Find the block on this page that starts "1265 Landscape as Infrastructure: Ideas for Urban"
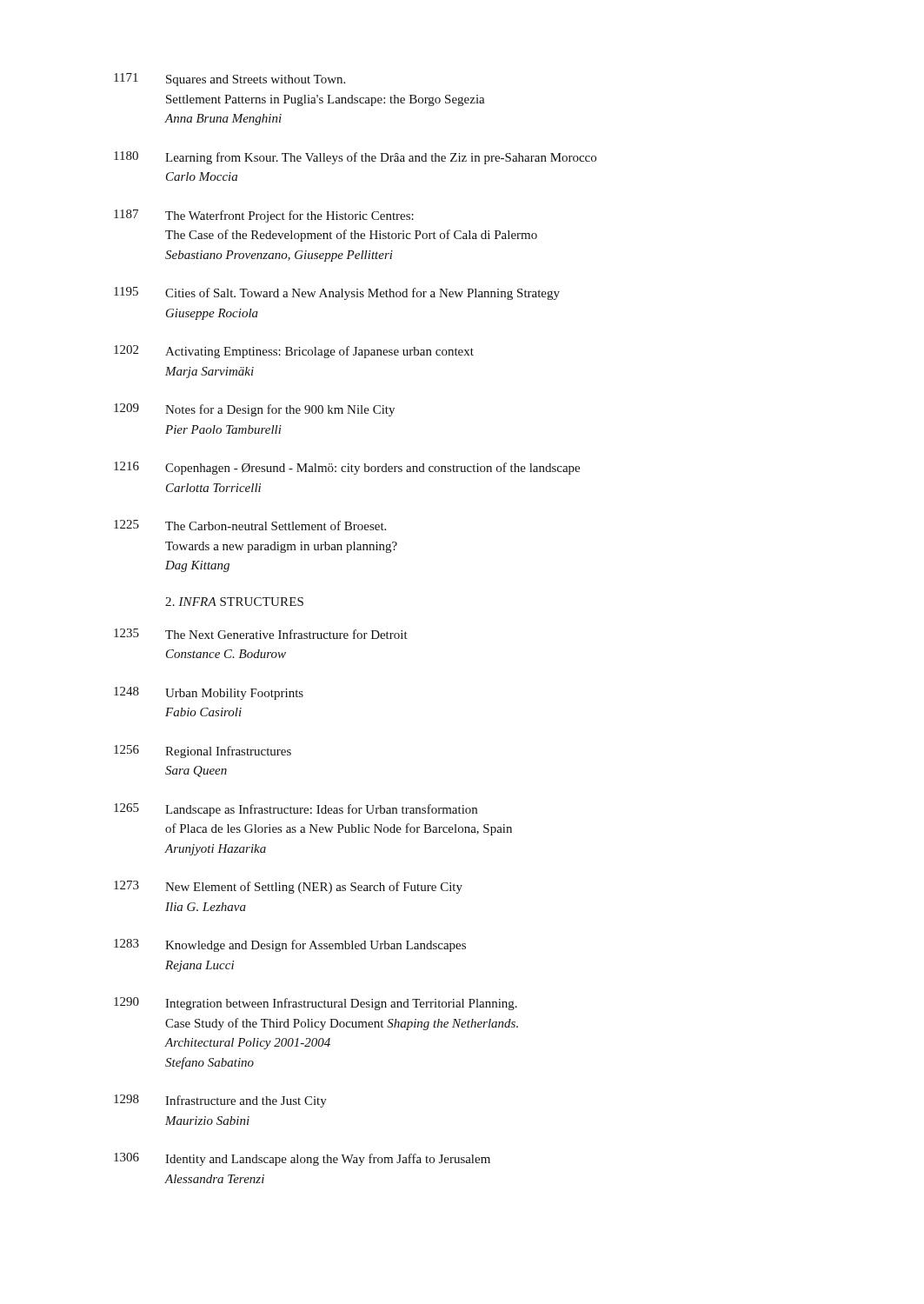Viewport: 924px width, 1304px height. [462, 829]
